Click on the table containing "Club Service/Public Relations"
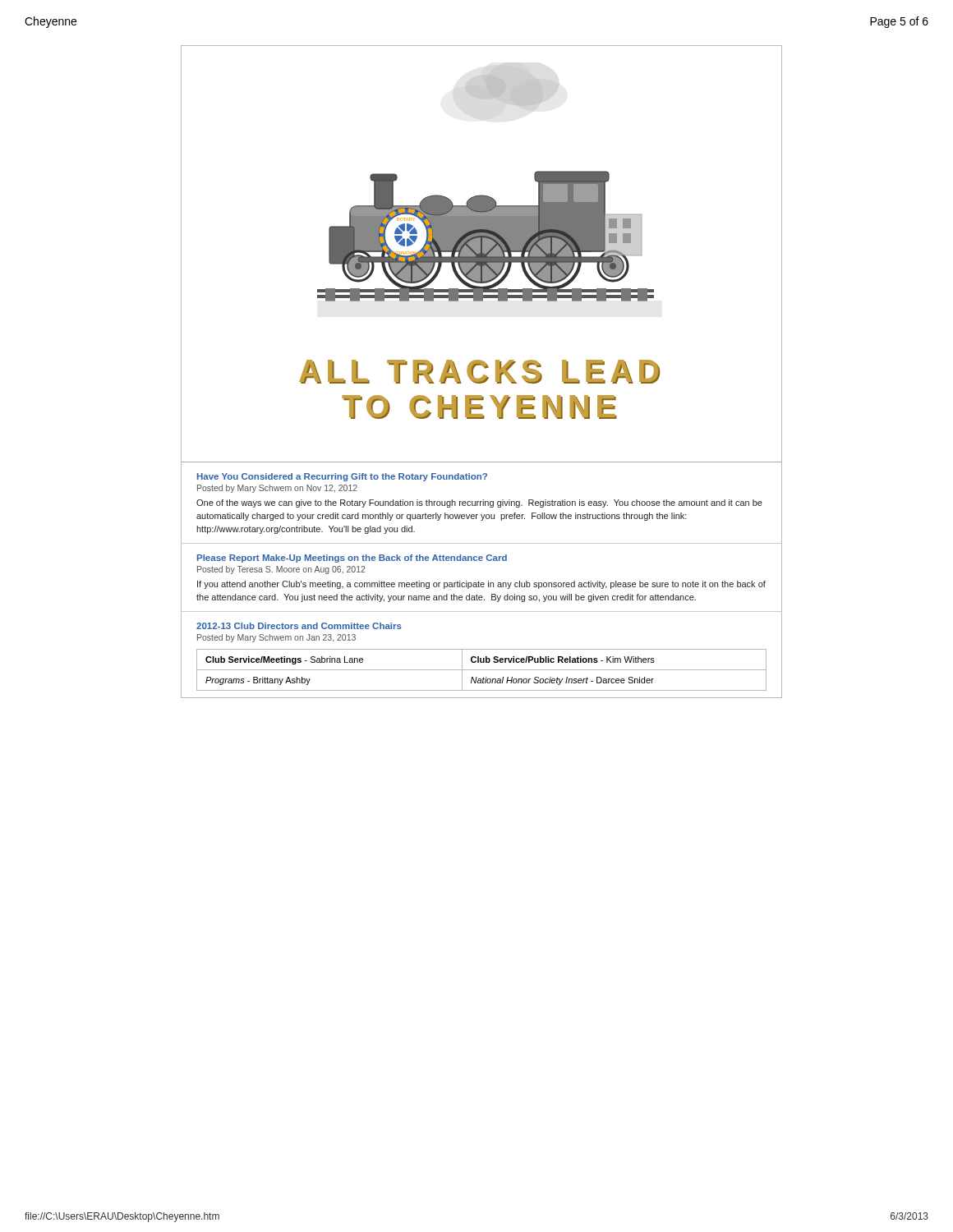The width and height of the screenshot is (953, 1232). [x=481, y=670]
